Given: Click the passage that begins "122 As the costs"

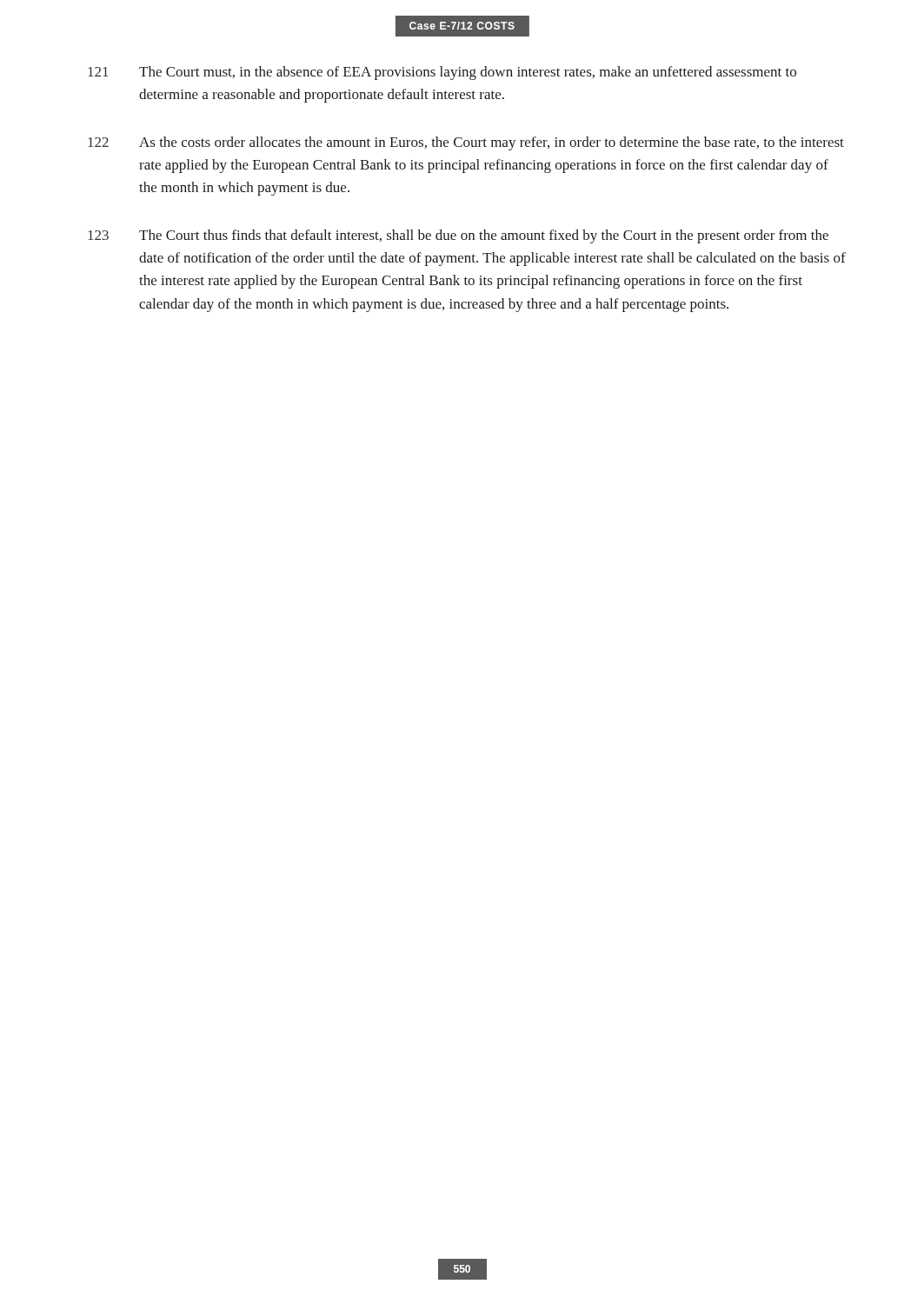Looking at the screenshot, I should (x=466, y=165).
